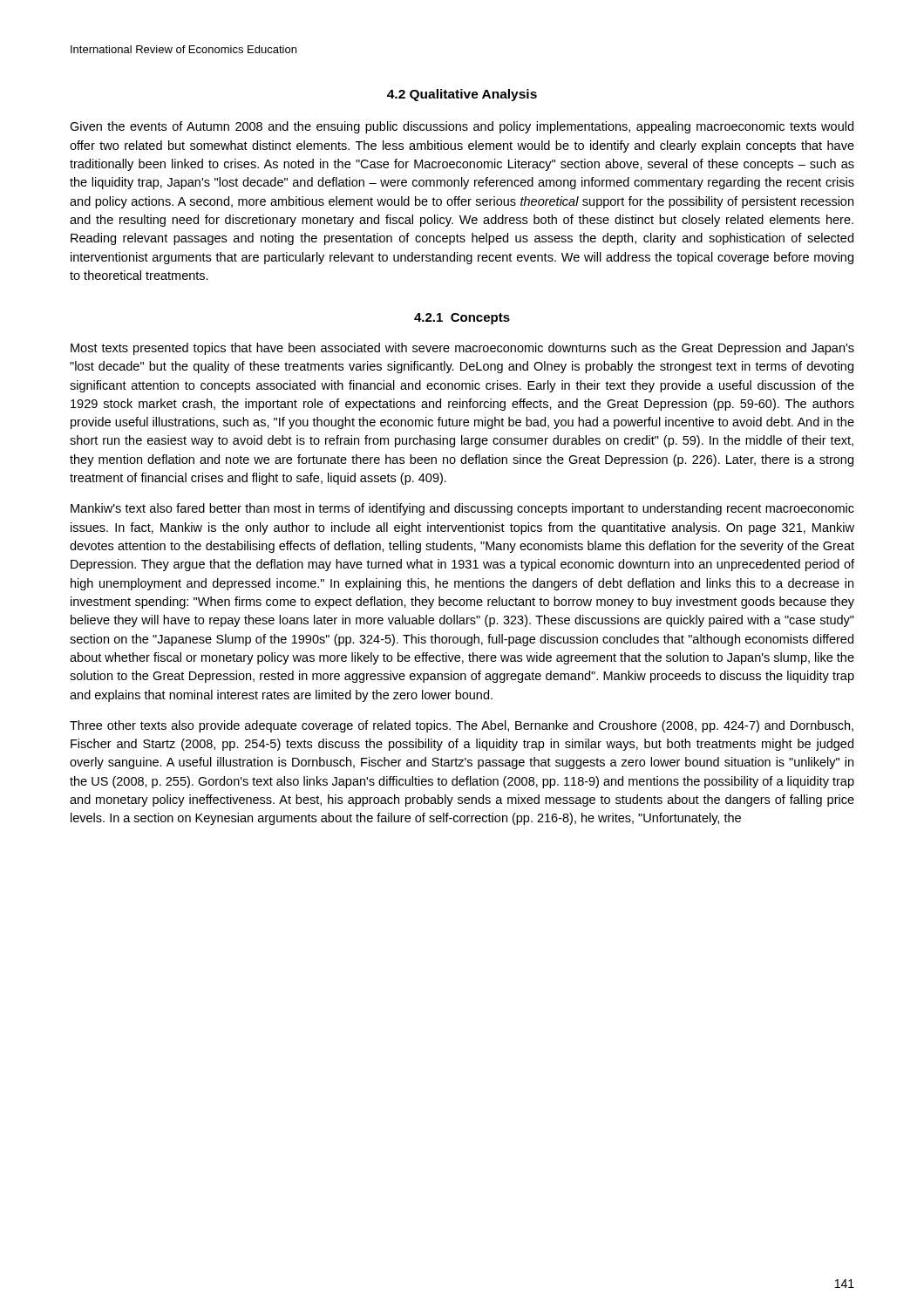Screen dimensions: 1308x924
Task: Locate the text starting "4.2 Qualitative Analysis"
Action: coord(462,94)
